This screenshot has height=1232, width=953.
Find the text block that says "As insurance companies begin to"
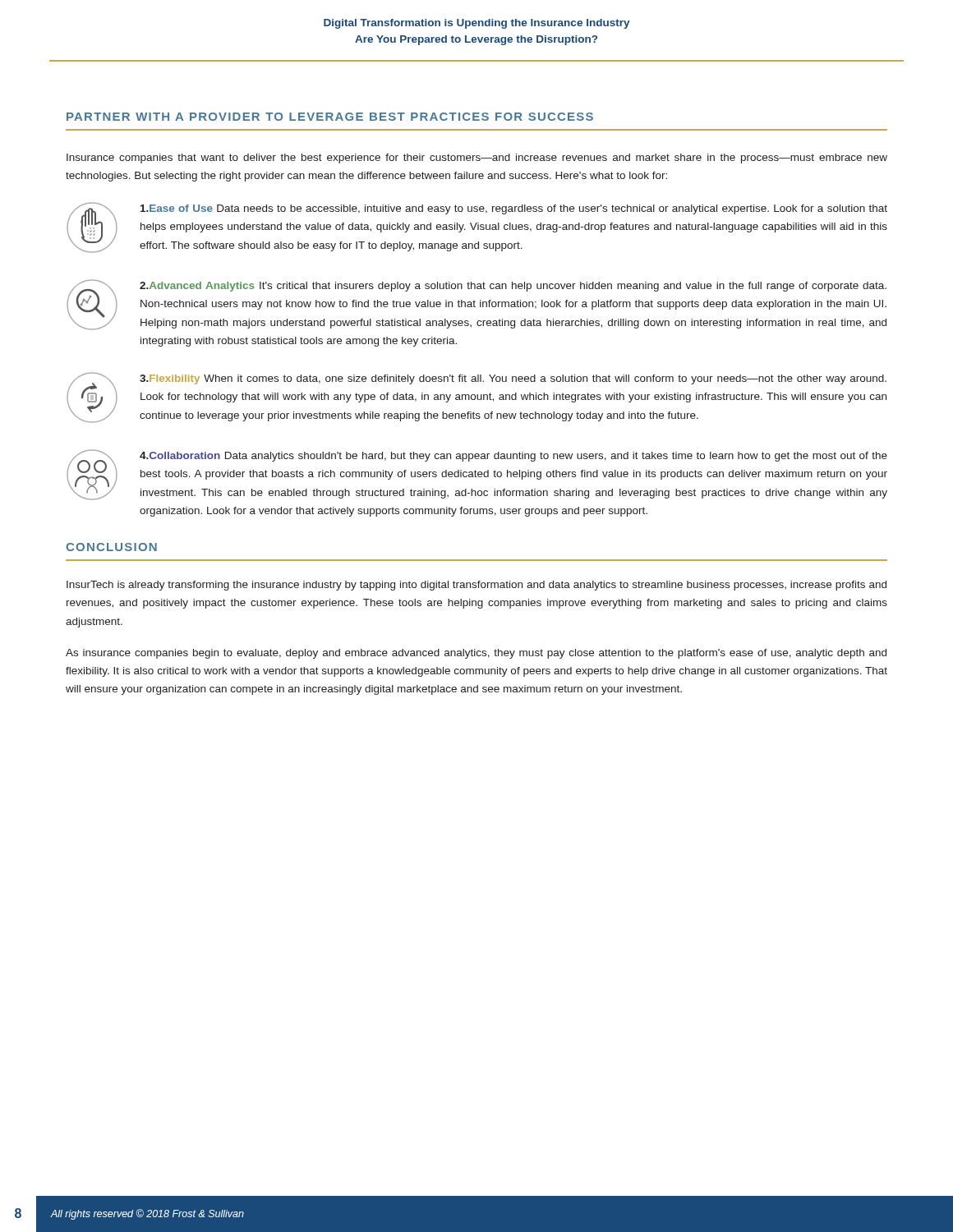(x=476, y=671)
